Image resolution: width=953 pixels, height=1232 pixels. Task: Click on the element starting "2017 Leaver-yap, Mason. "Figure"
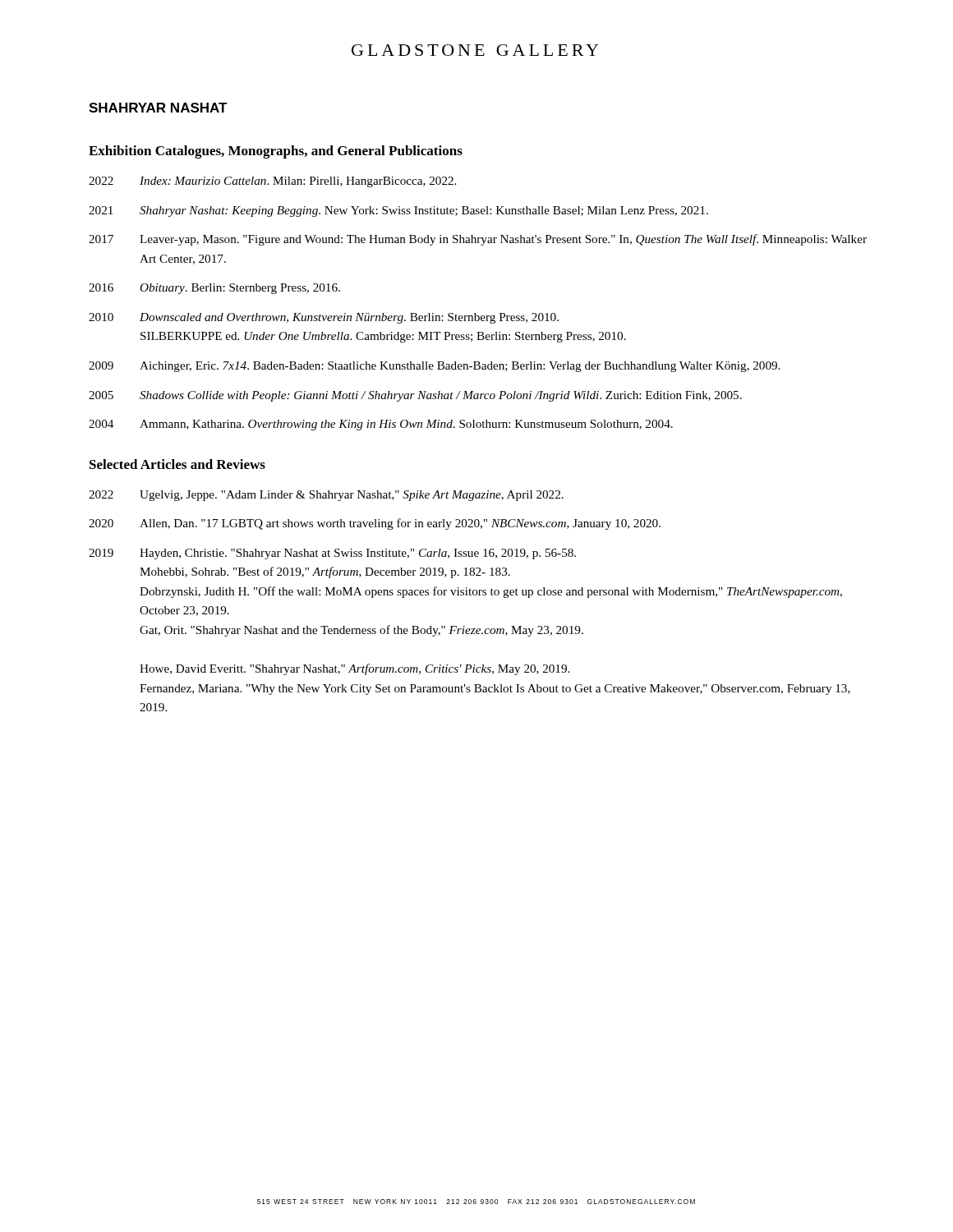click(484, 249)
